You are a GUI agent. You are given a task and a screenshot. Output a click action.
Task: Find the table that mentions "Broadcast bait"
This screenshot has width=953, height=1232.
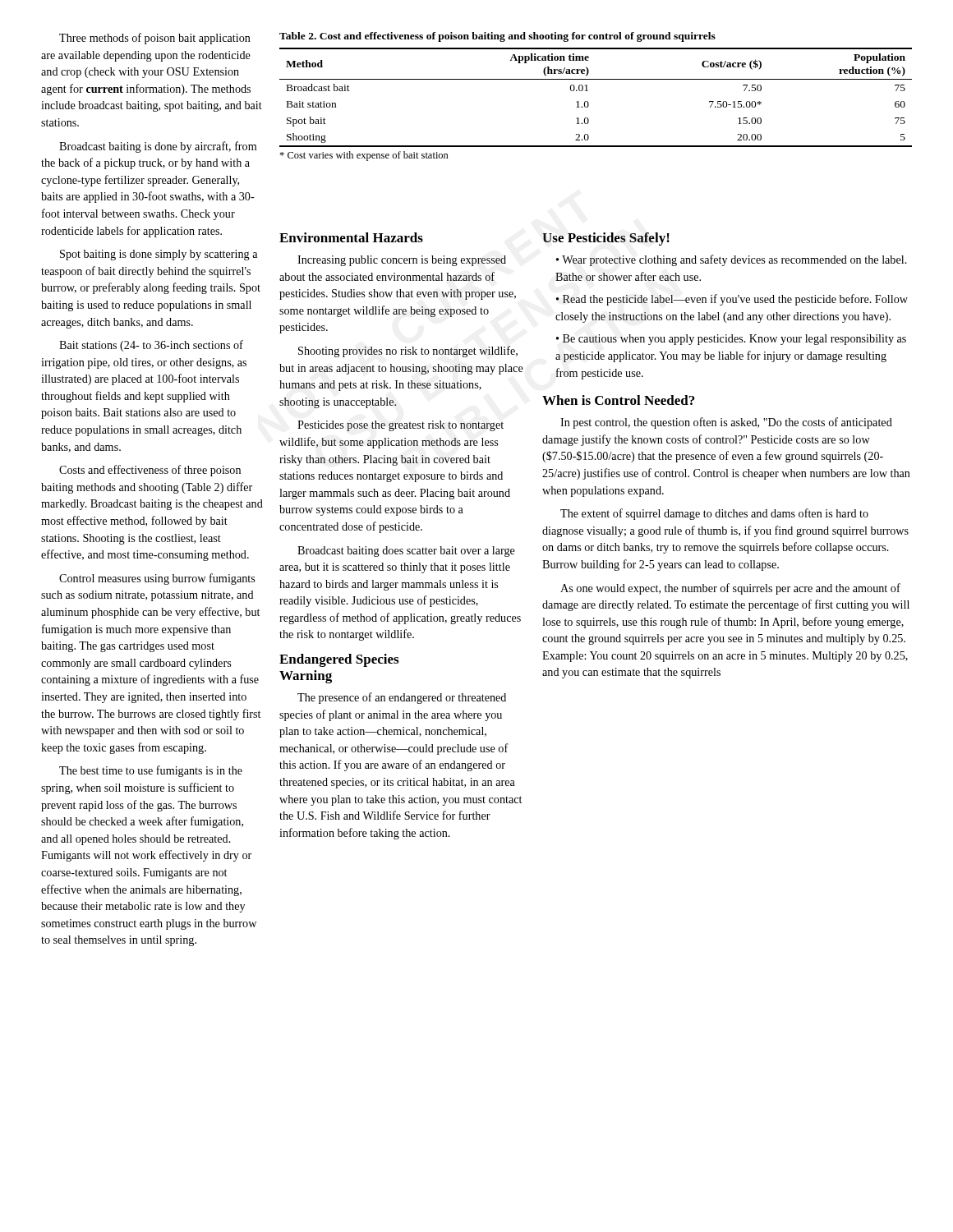[x=596, y=97]
